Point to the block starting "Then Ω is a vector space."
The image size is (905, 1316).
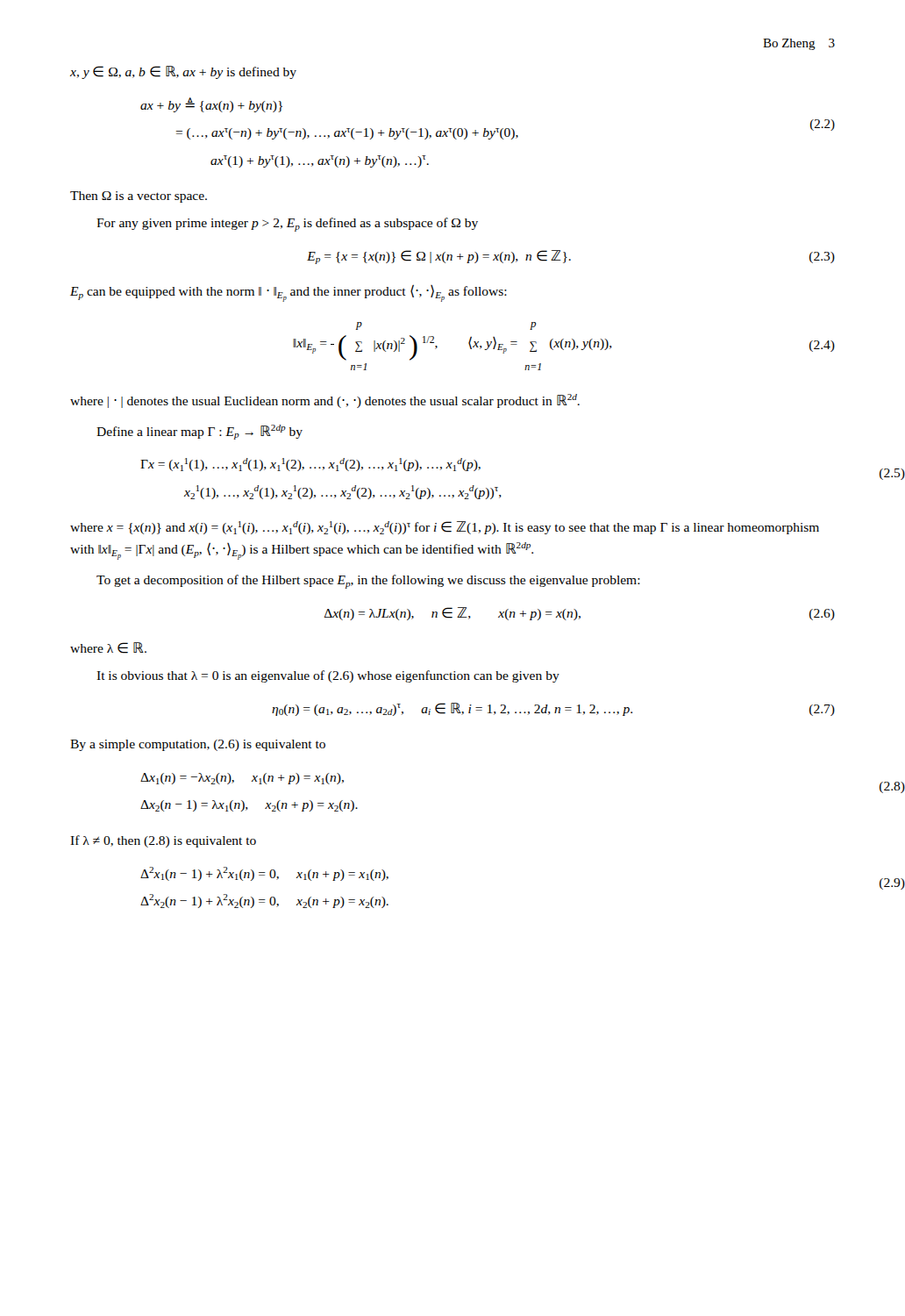139,195
